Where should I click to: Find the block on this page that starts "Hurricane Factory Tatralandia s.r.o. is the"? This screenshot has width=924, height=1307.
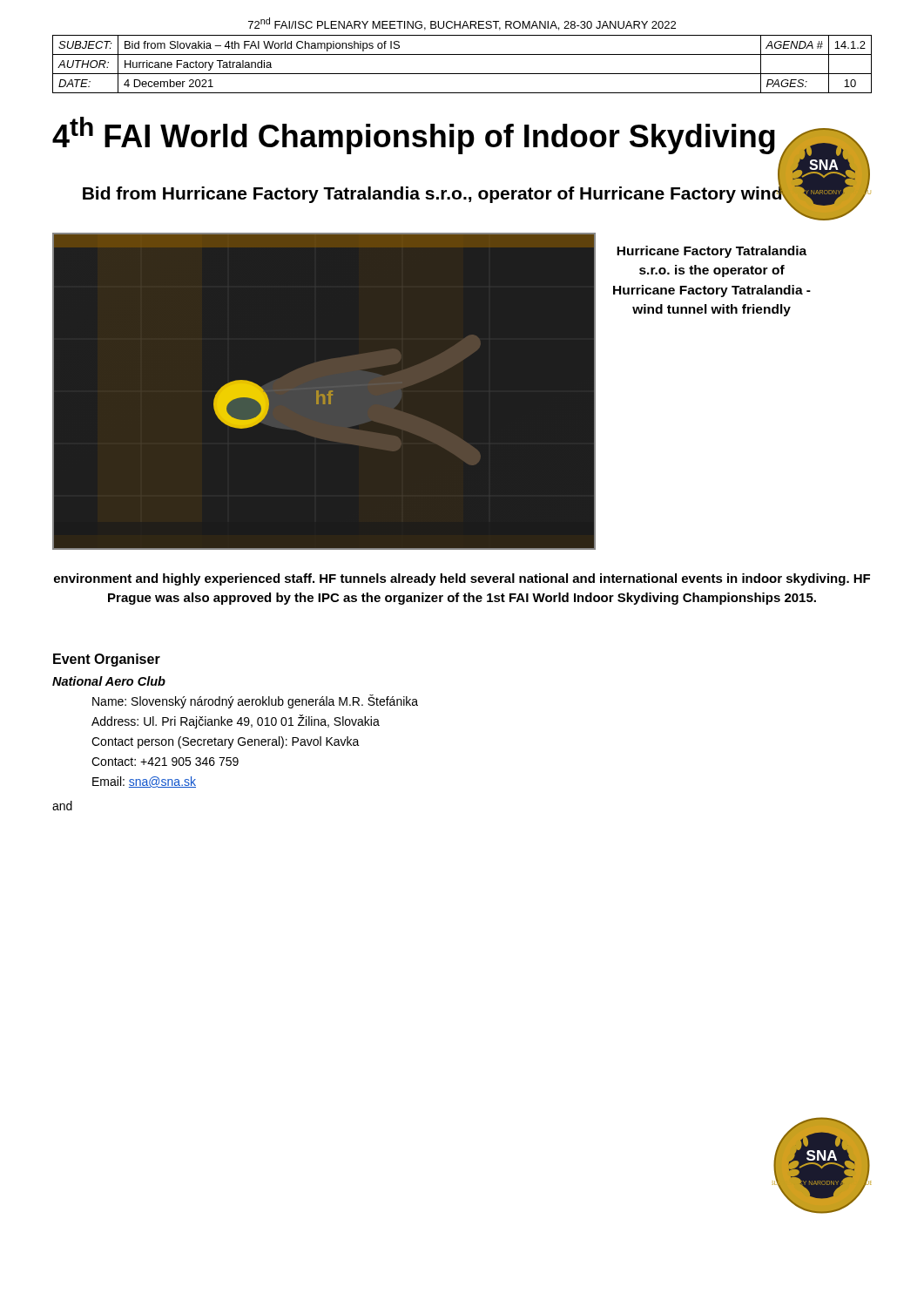click(712, 280)
